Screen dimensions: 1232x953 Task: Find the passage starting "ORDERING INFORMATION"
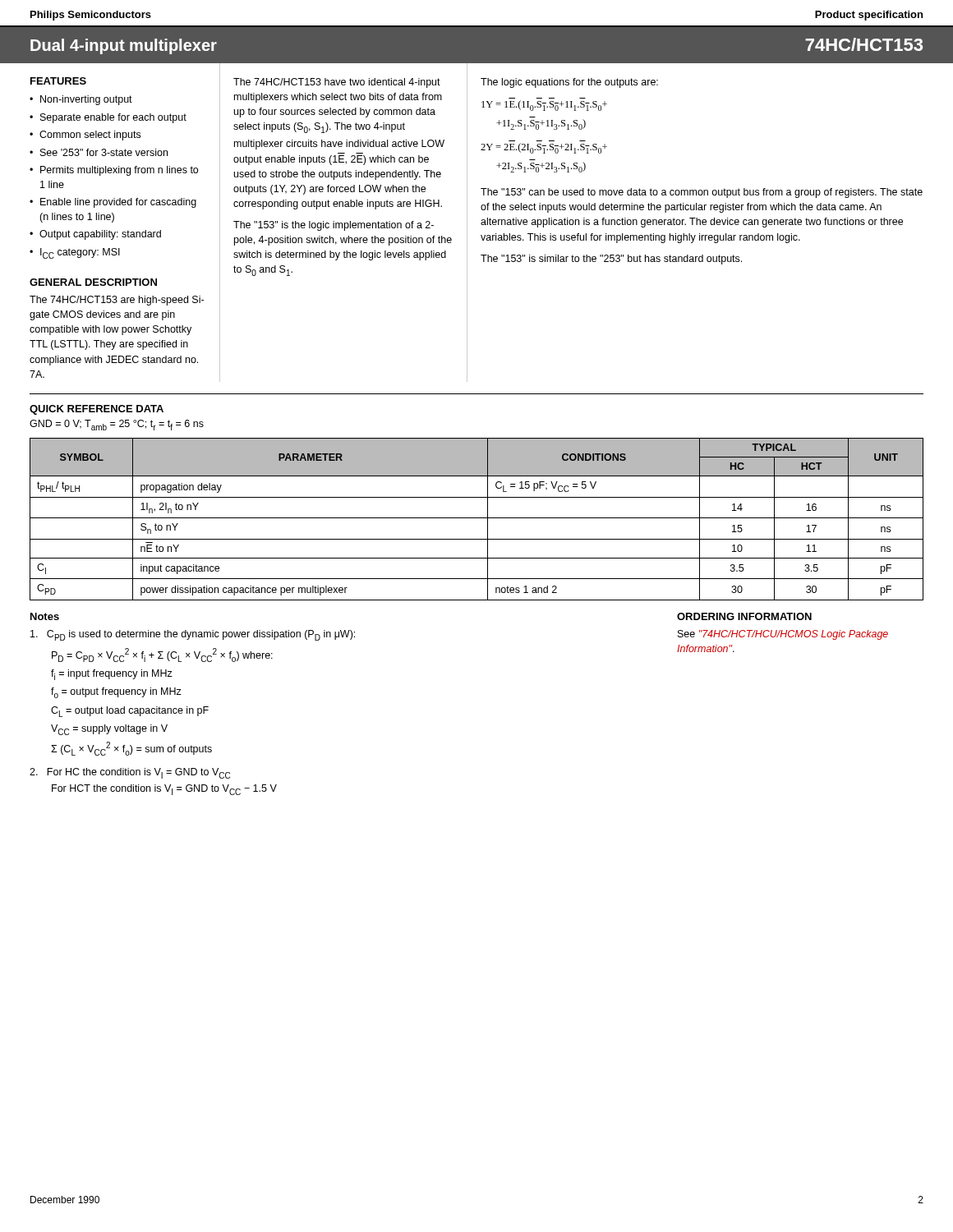tap(744, 616)
